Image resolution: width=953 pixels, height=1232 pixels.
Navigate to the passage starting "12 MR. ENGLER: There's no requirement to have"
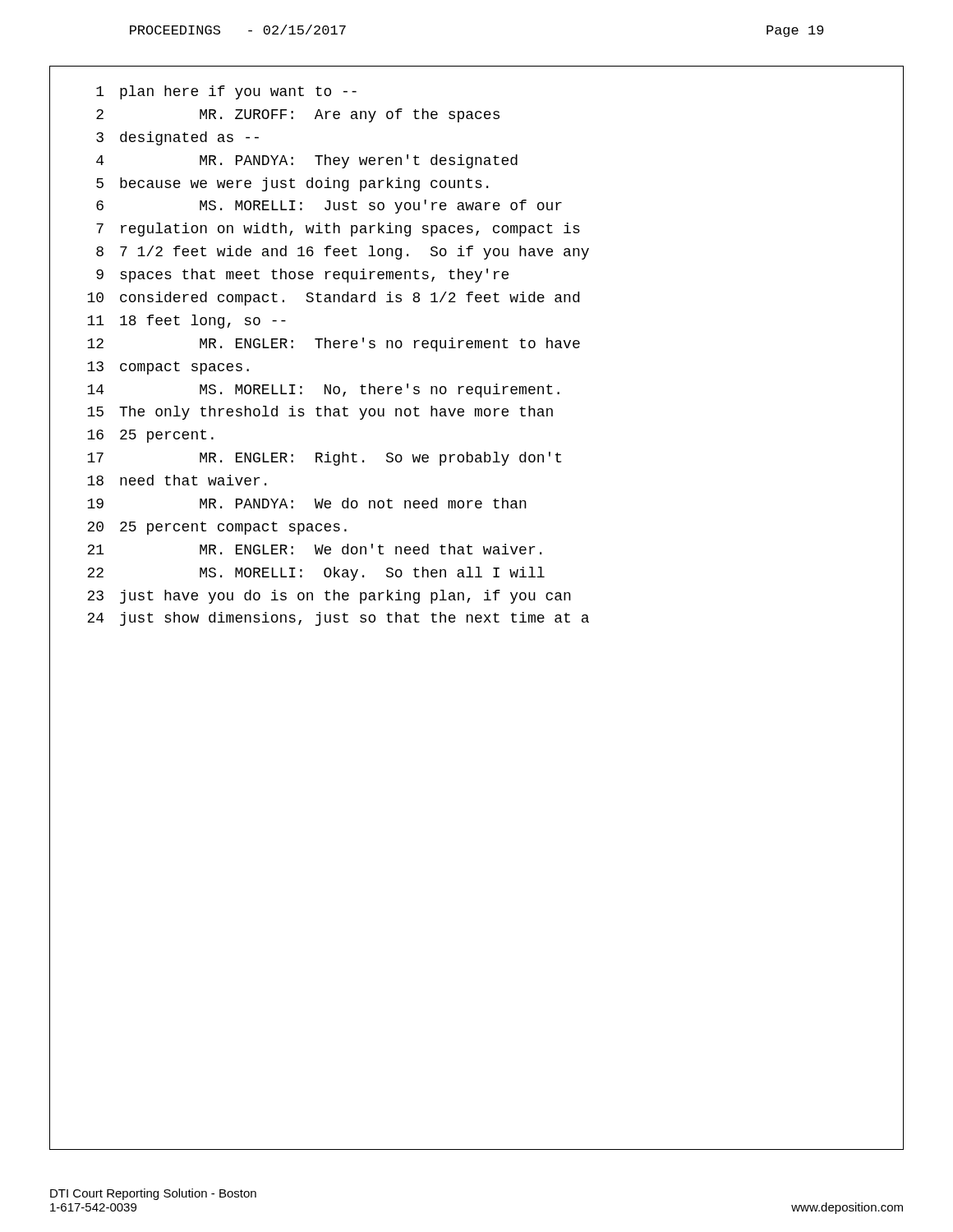point(472,345)
